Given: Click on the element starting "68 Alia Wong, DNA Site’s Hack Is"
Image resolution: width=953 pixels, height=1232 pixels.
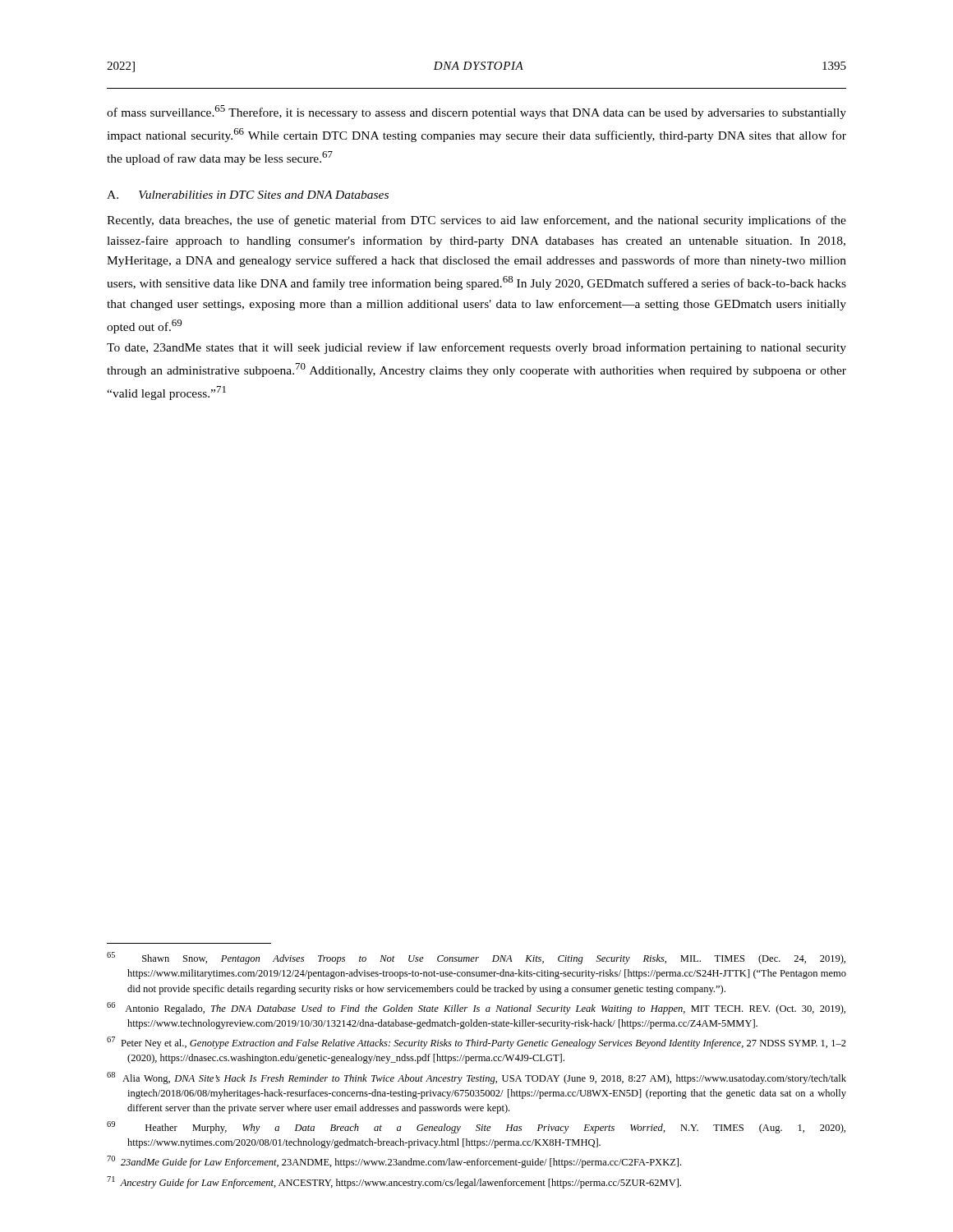Looking at the screenshot, I should [476, 1092].
